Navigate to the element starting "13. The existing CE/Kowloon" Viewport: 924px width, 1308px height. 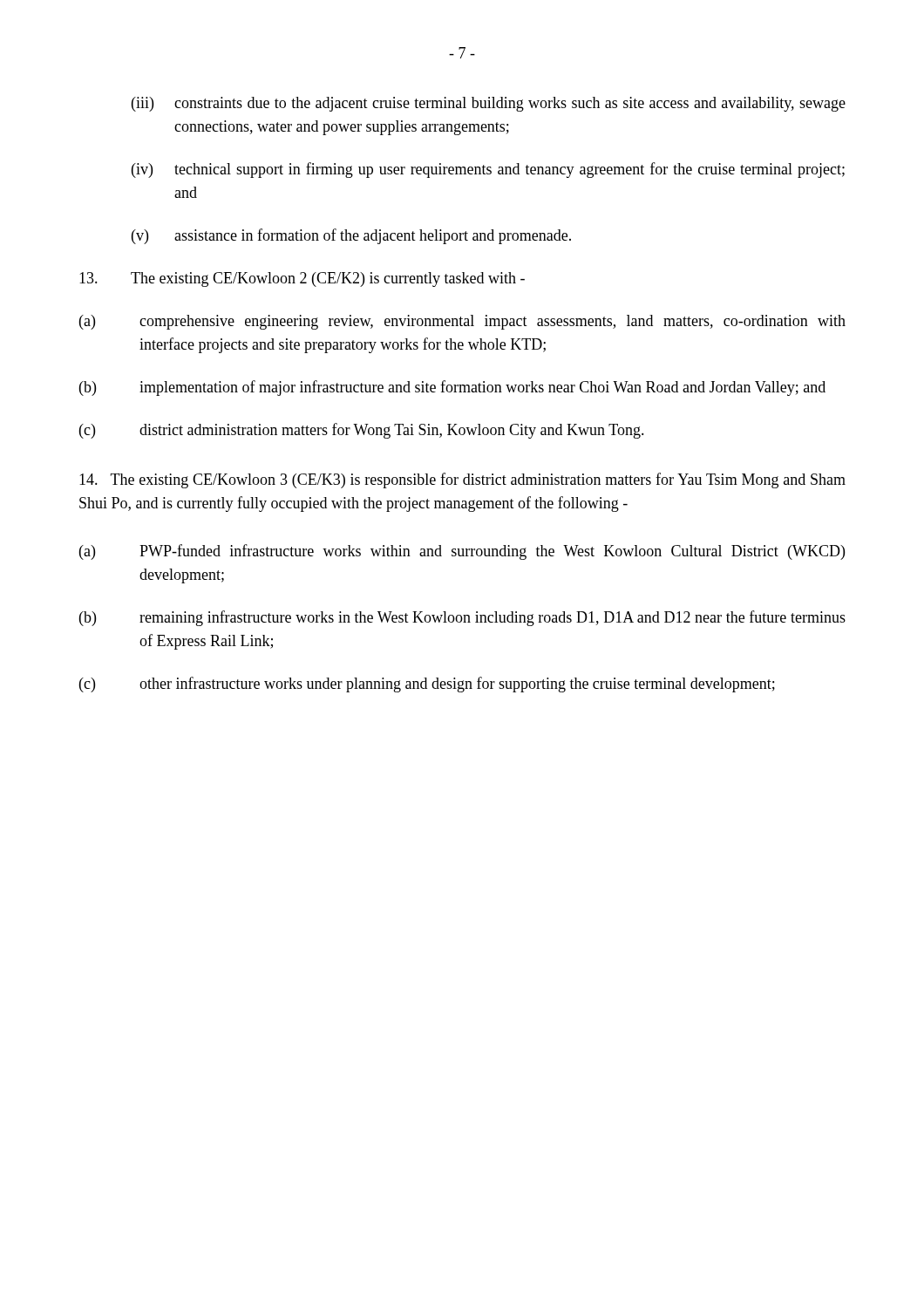pos(462,279)
